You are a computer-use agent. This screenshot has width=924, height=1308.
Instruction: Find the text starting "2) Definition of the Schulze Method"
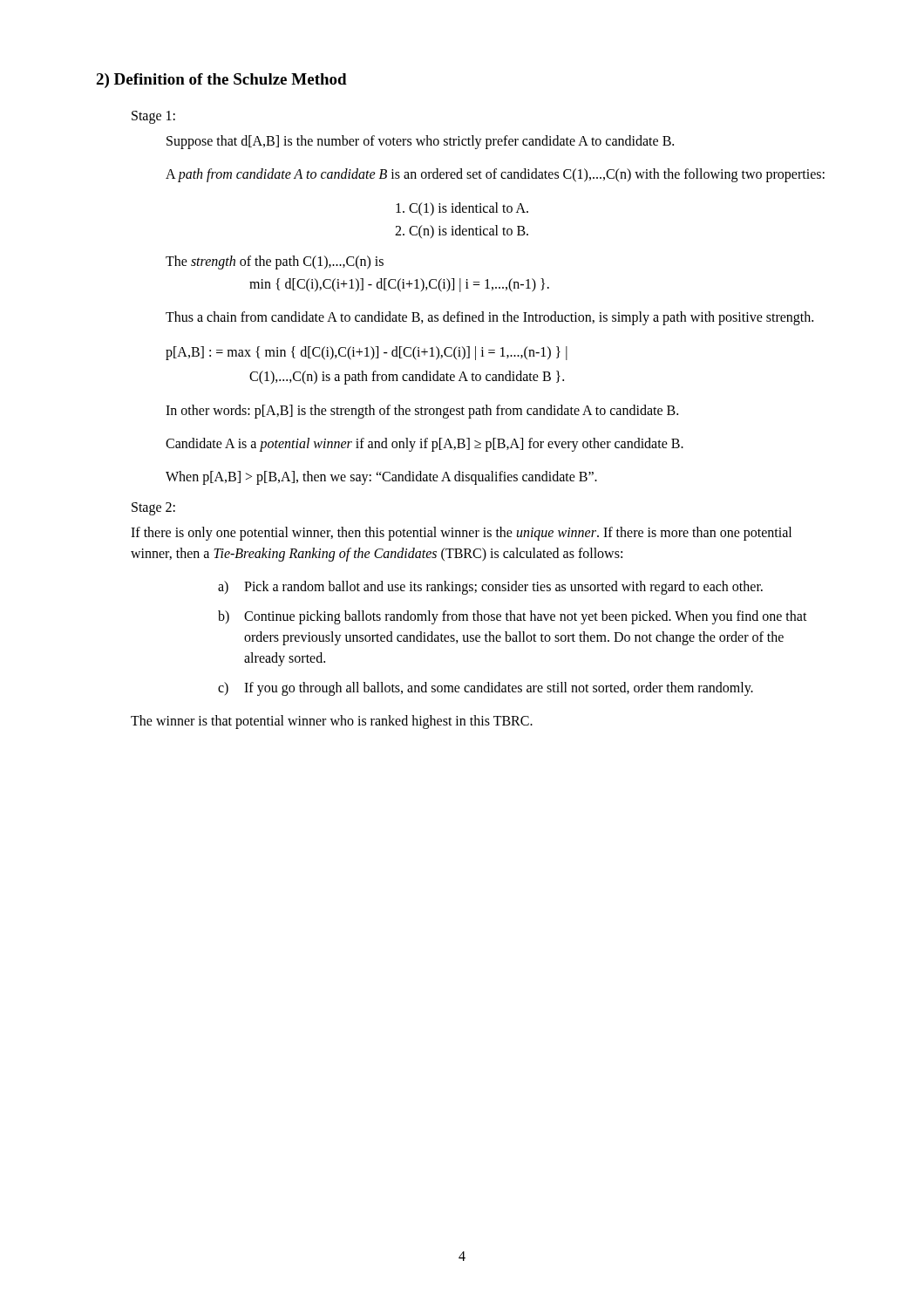[x=221, y=79]
